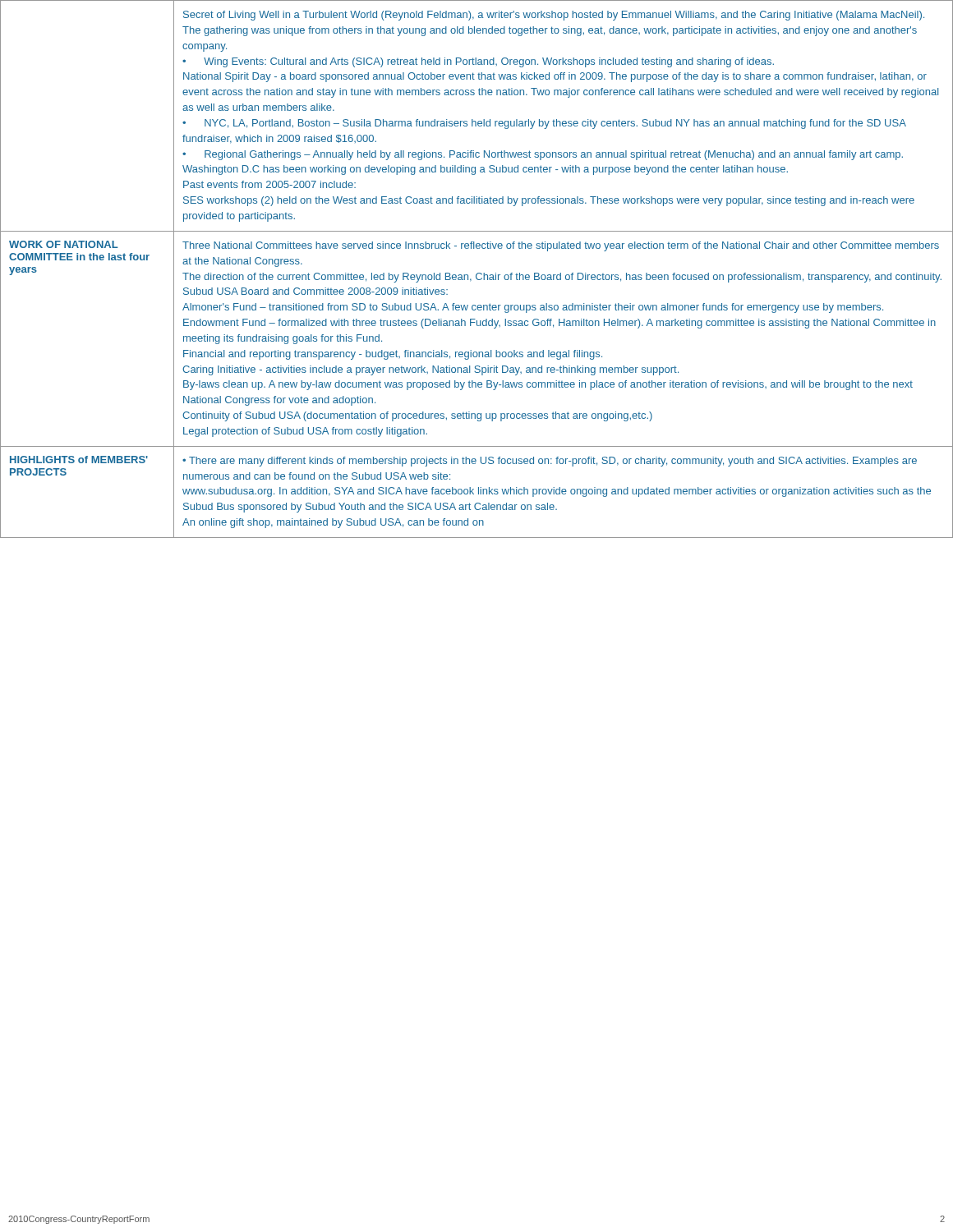Find the text block that says "Past events from 2005-2007 include: SES workshops"

click(563, 201)
